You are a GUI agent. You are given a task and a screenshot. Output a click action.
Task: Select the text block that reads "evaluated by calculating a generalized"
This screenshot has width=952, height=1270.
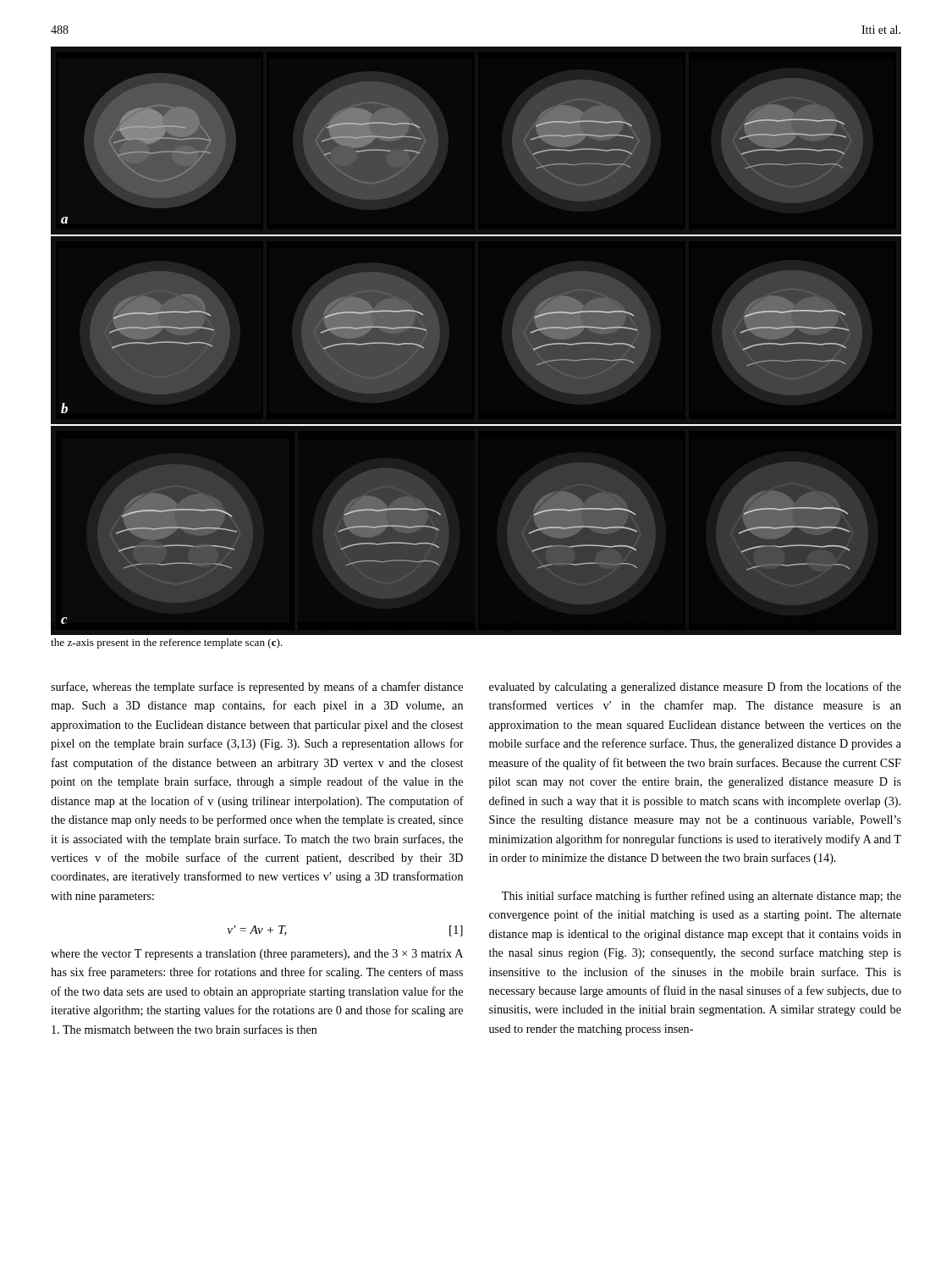[695, 858]
